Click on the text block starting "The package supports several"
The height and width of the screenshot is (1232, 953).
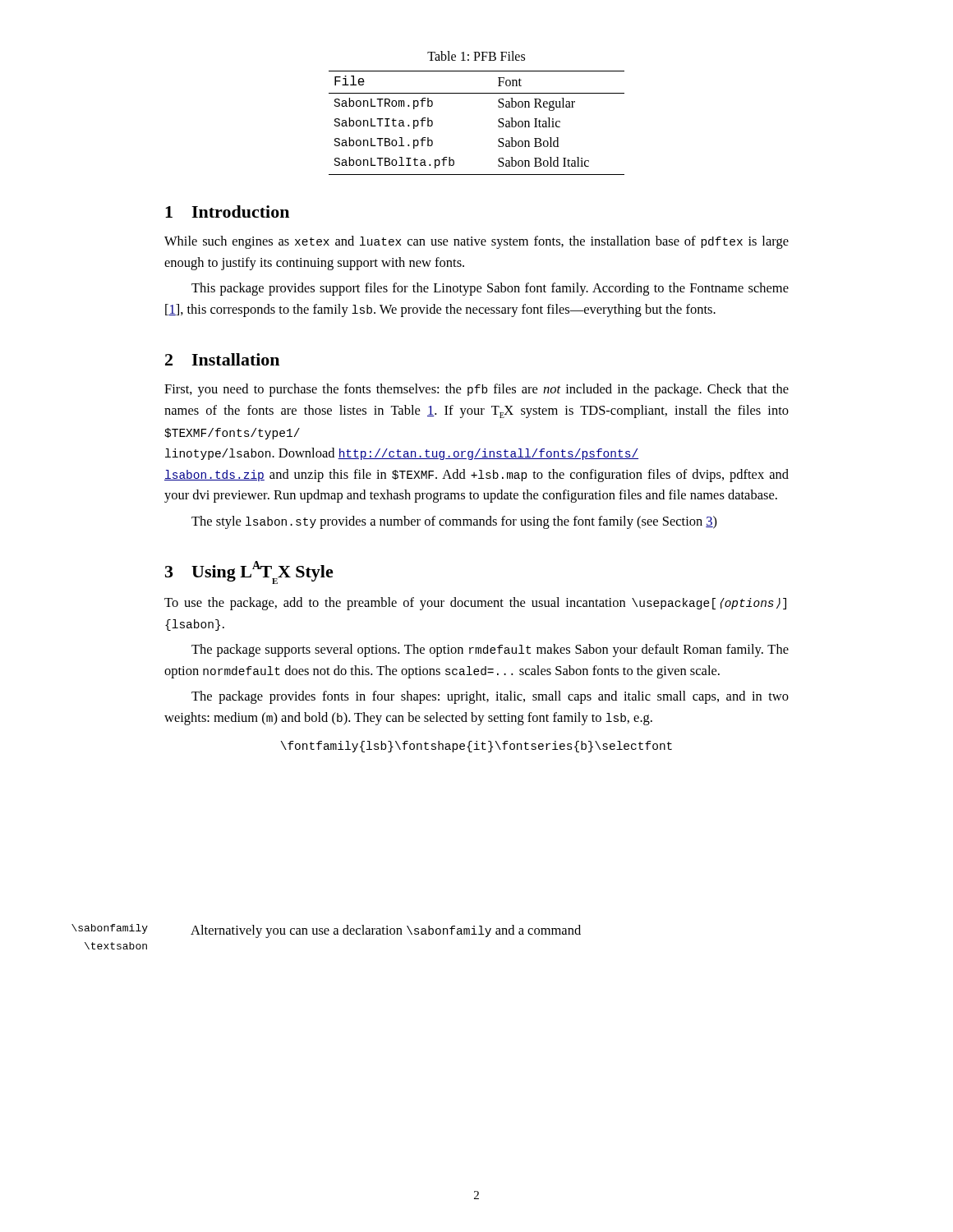[x=476, y=660]
